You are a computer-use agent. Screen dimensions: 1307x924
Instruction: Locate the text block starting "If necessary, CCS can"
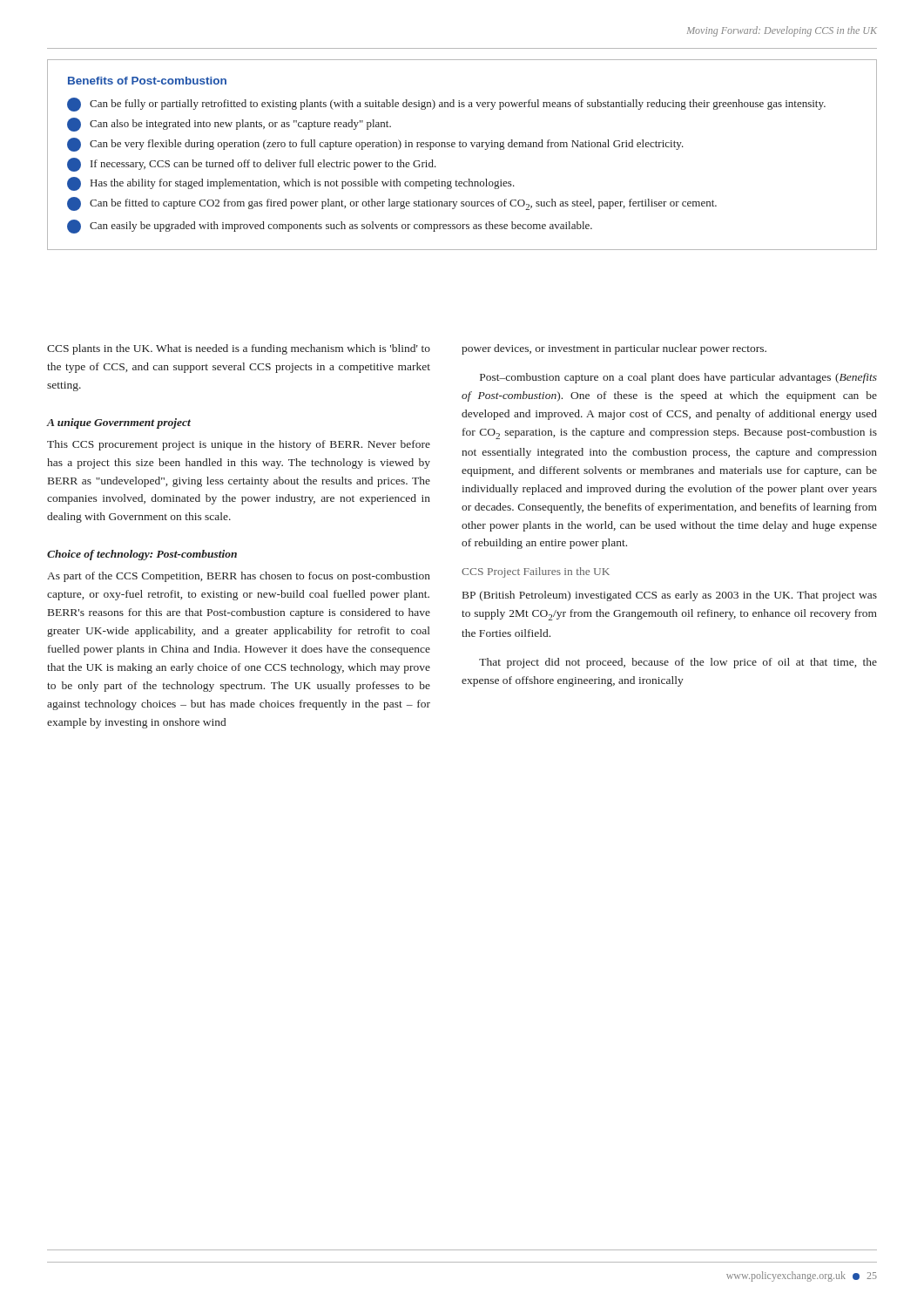pos(252,164)
